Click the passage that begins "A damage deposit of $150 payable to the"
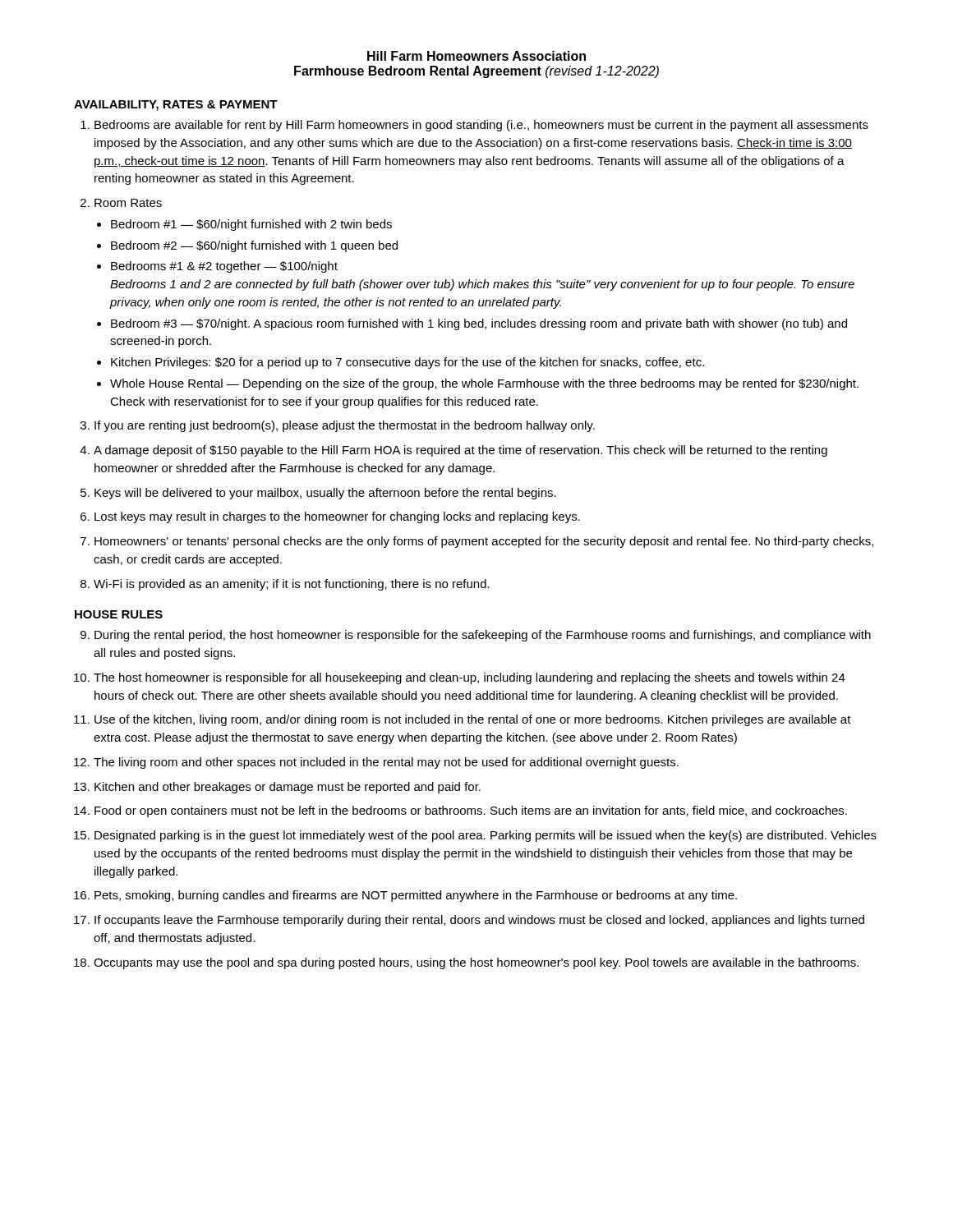This screenshot has width=953, height=1232. (x=461, y=459)
